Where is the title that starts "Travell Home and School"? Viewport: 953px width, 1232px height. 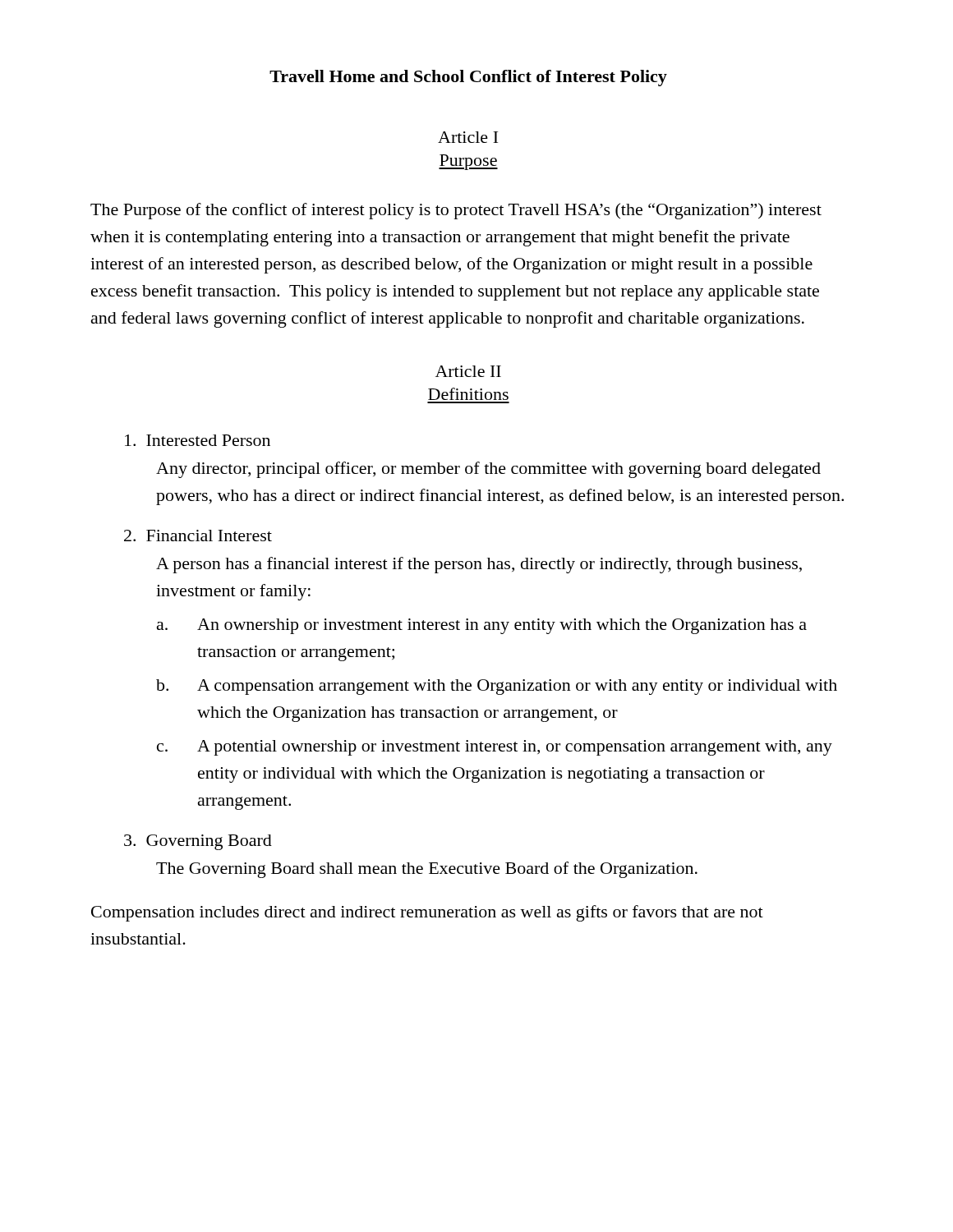tap(468, 76)
